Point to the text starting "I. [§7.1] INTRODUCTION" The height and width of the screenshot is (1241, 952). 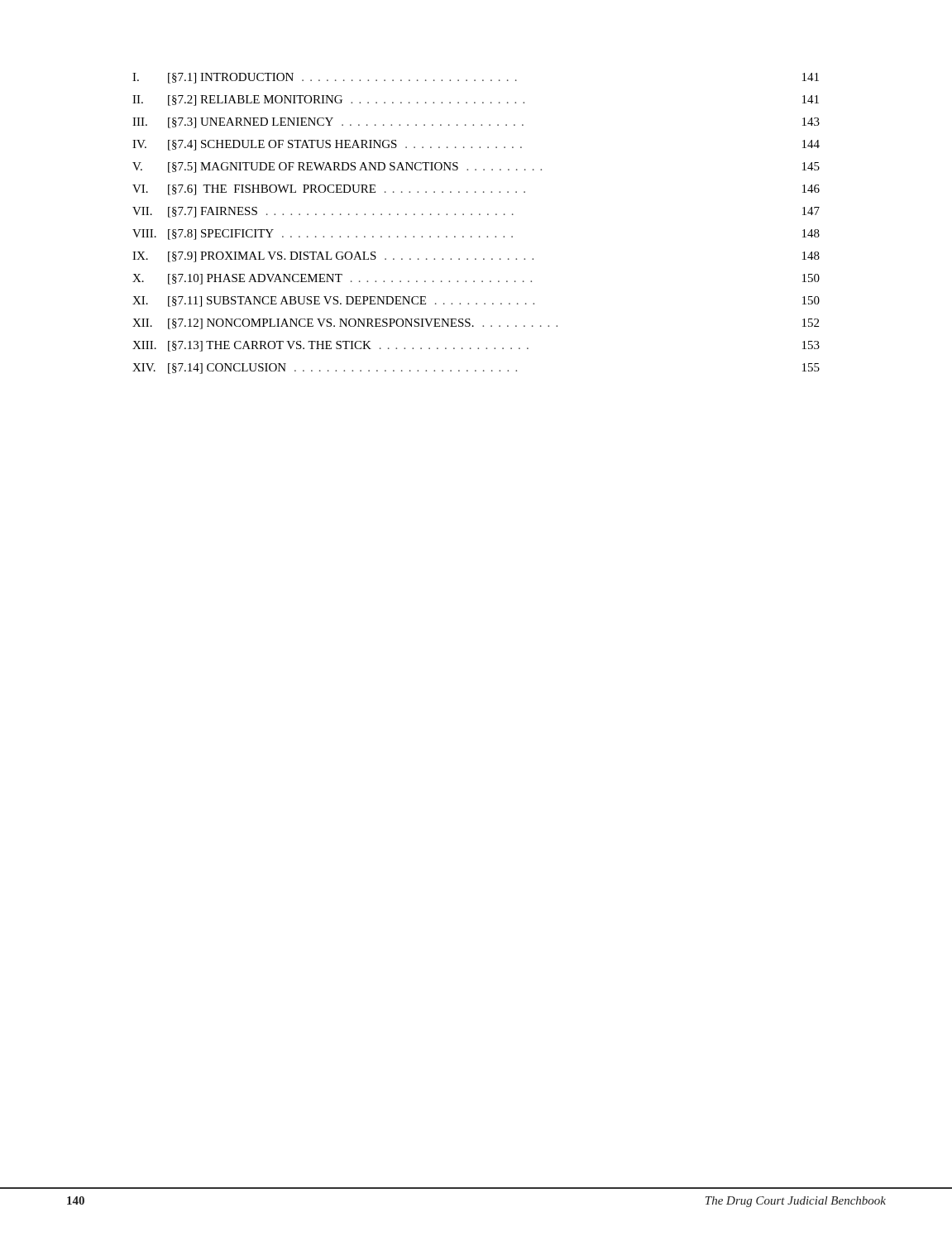[476, 77]
